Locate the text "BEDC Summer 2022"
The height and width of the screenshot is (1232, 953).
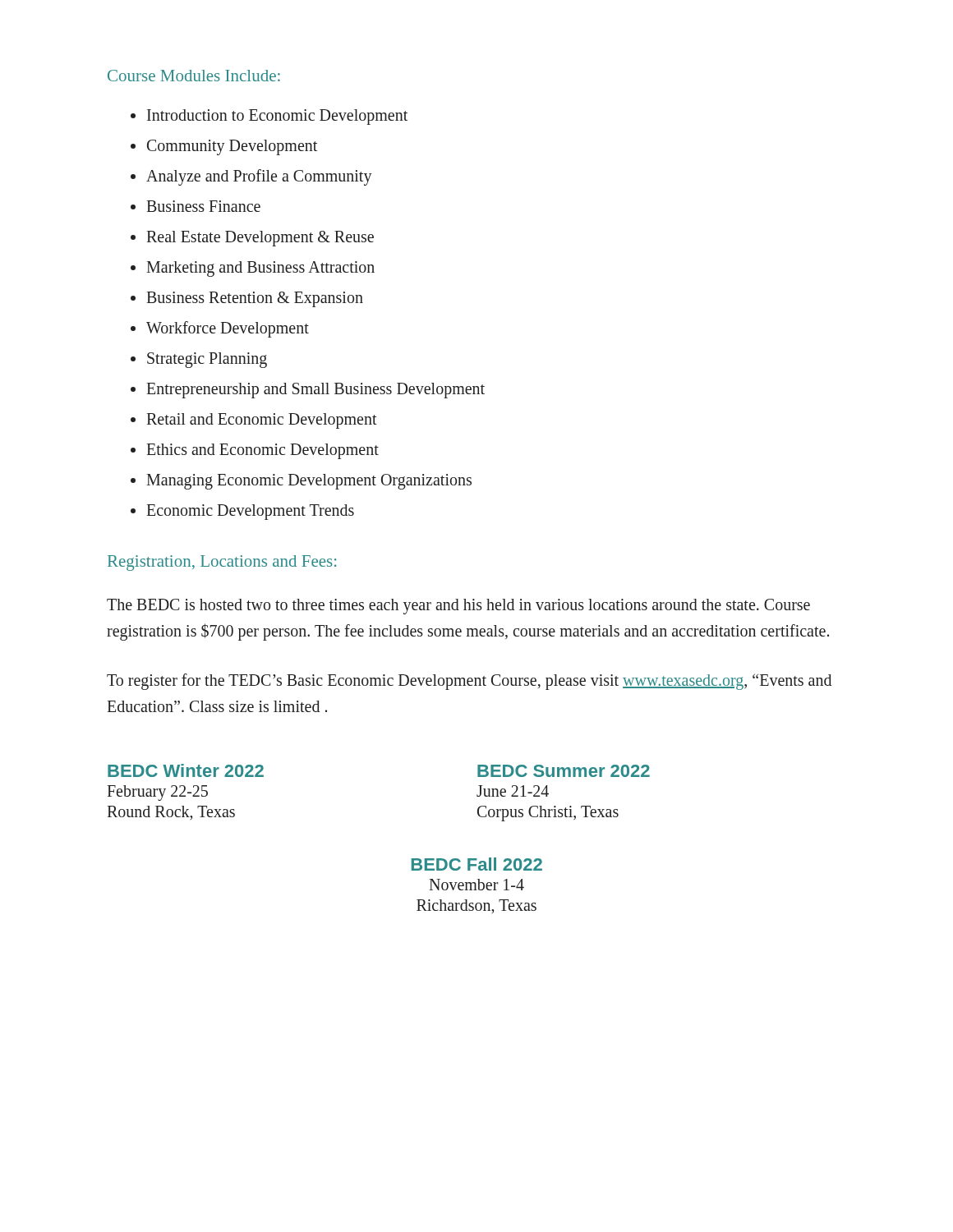[563, 771]
